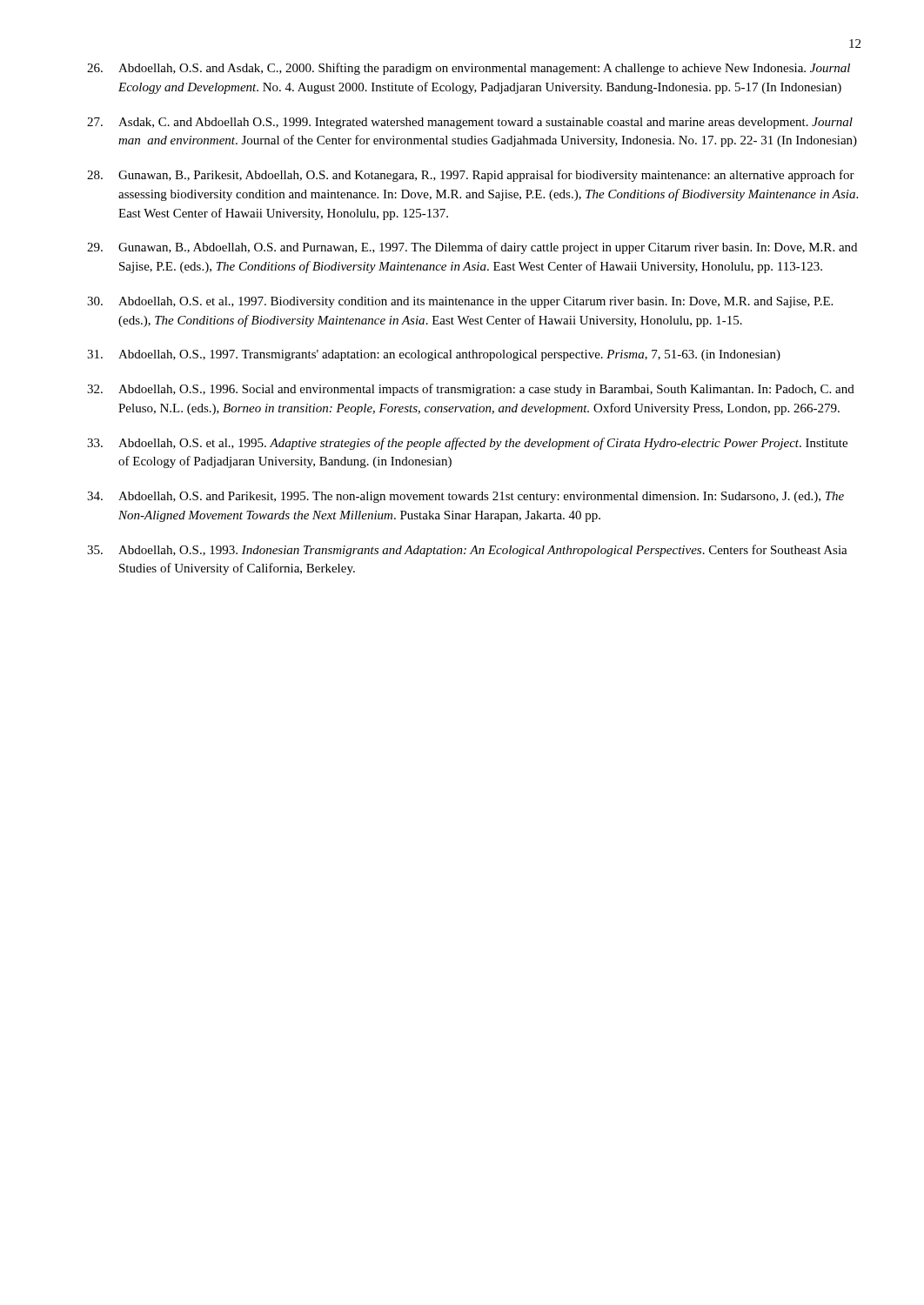The image size is (924, 1305).
Task: Click the passage that begins "31. Abdoellah, O.S., 1997. Transmigrants' adaptation: an"
Action: (474, 355)
